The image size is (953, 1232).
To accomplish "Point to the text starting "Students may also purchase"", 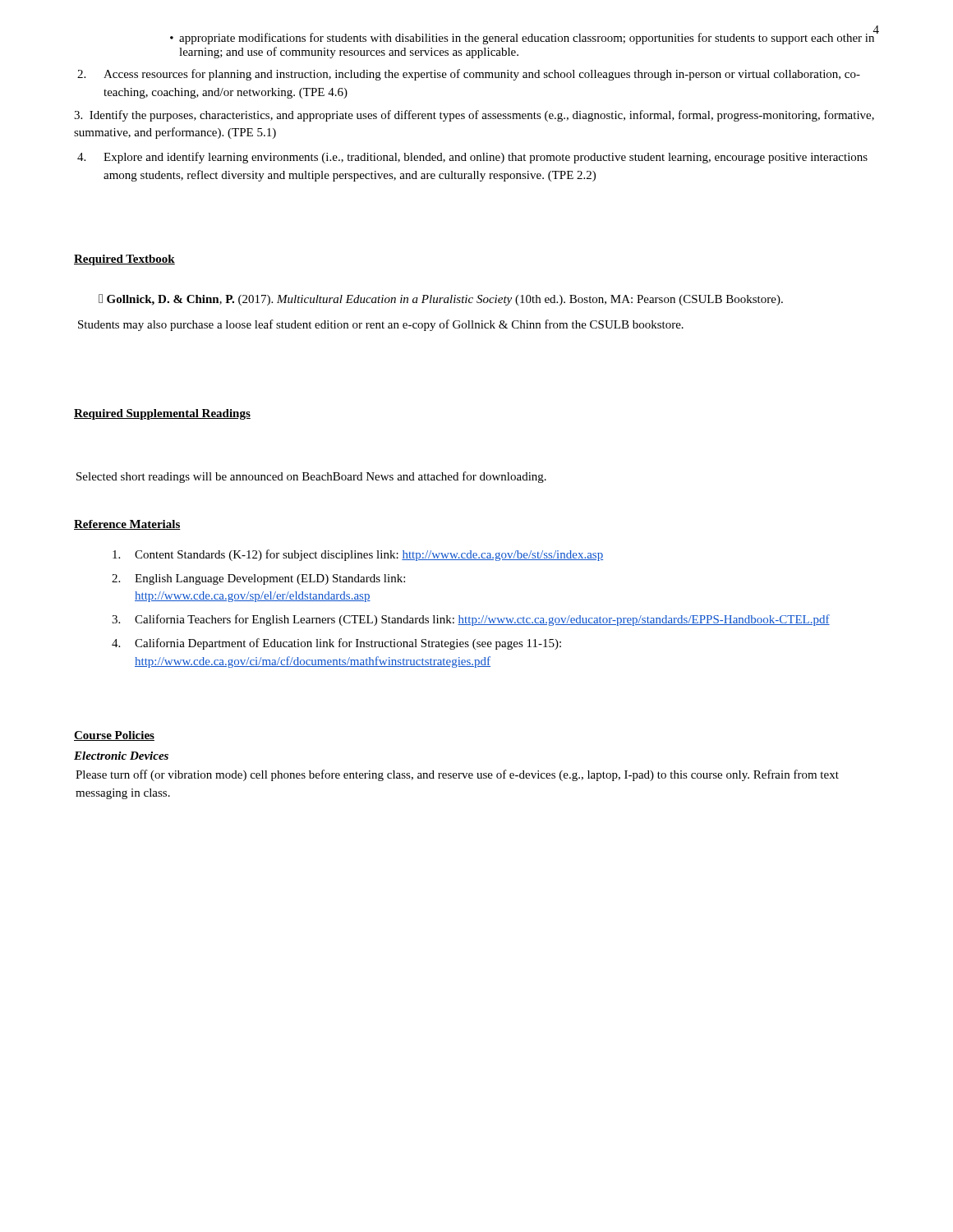I will pos(381,325).
